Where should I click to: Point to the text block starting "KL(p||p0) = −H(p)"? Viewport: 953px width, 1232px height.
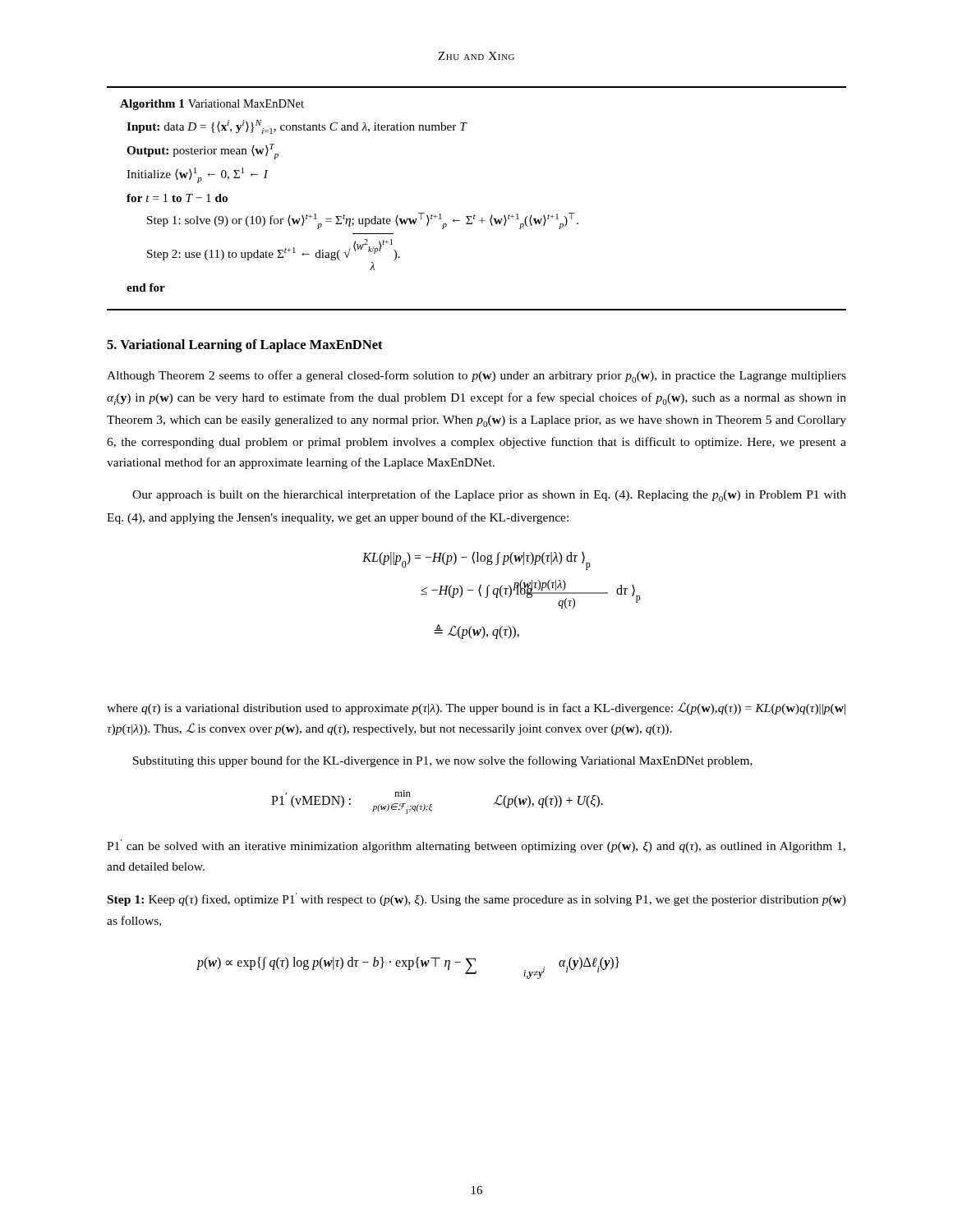pos(476,561)
